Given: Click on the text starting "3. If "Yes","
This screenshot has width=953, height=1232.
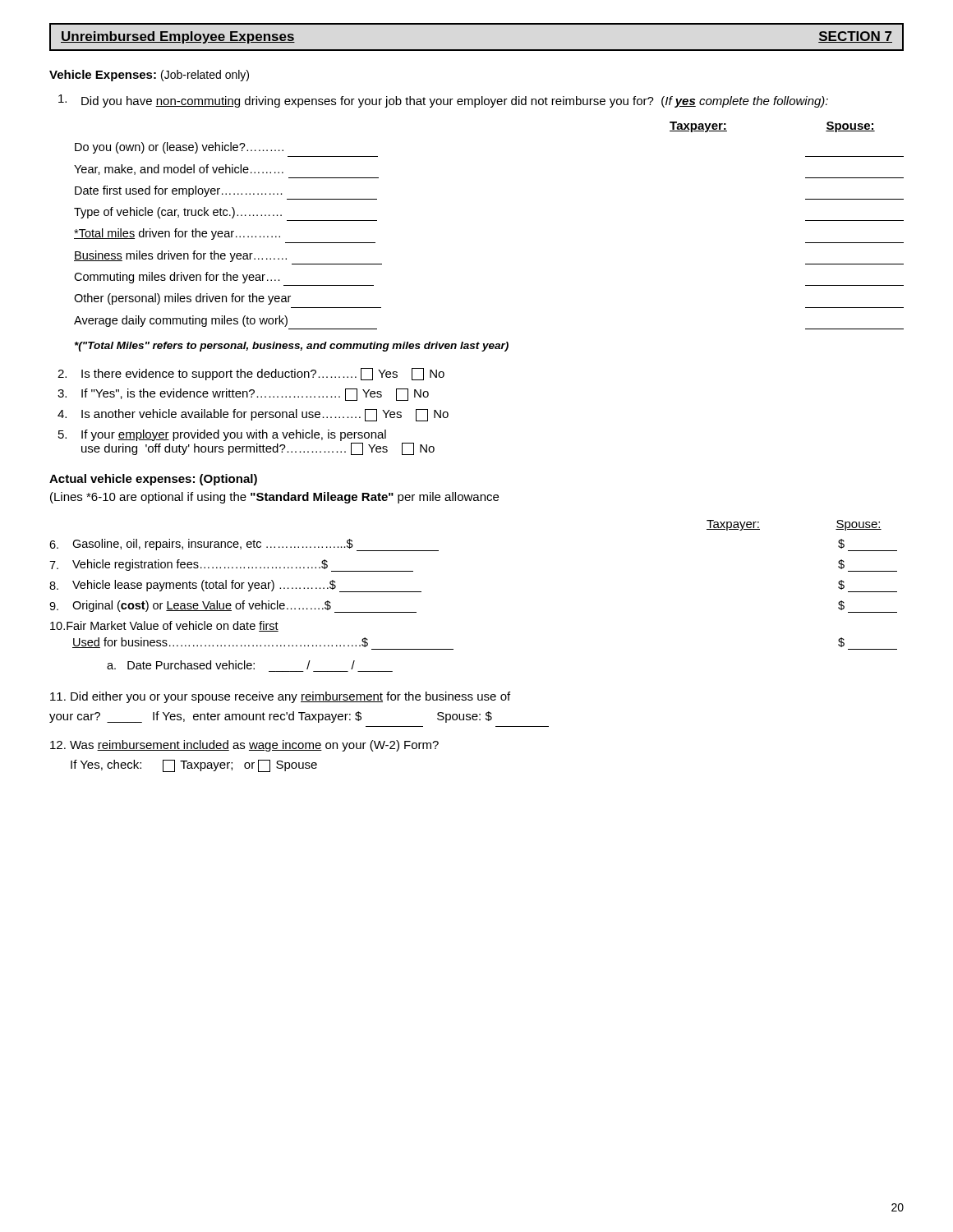Looking at the screenshot, I should pyautogui.click(x=243, y=394).
